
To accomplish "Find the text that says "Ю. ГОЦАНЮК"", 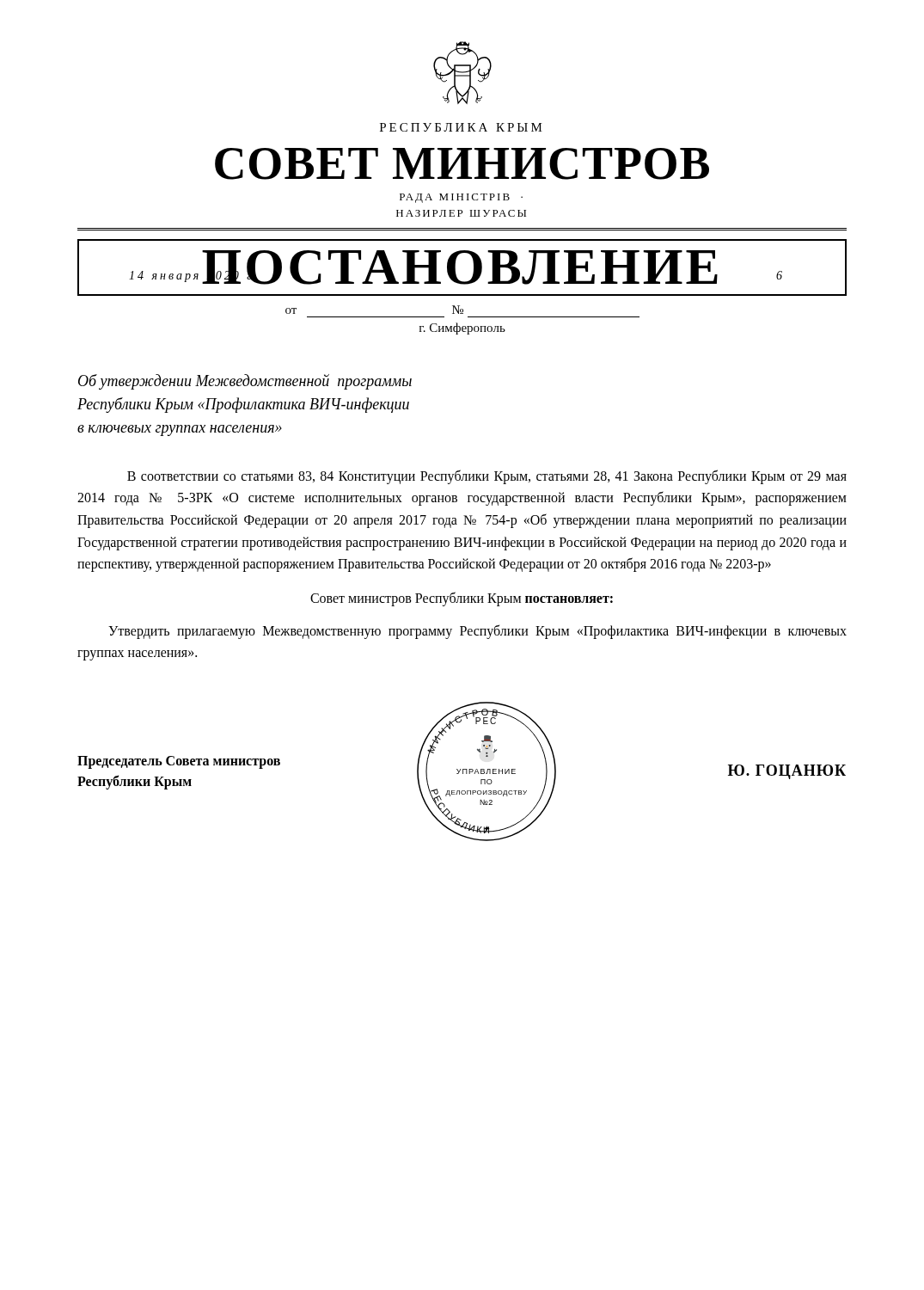I will 787,771.
